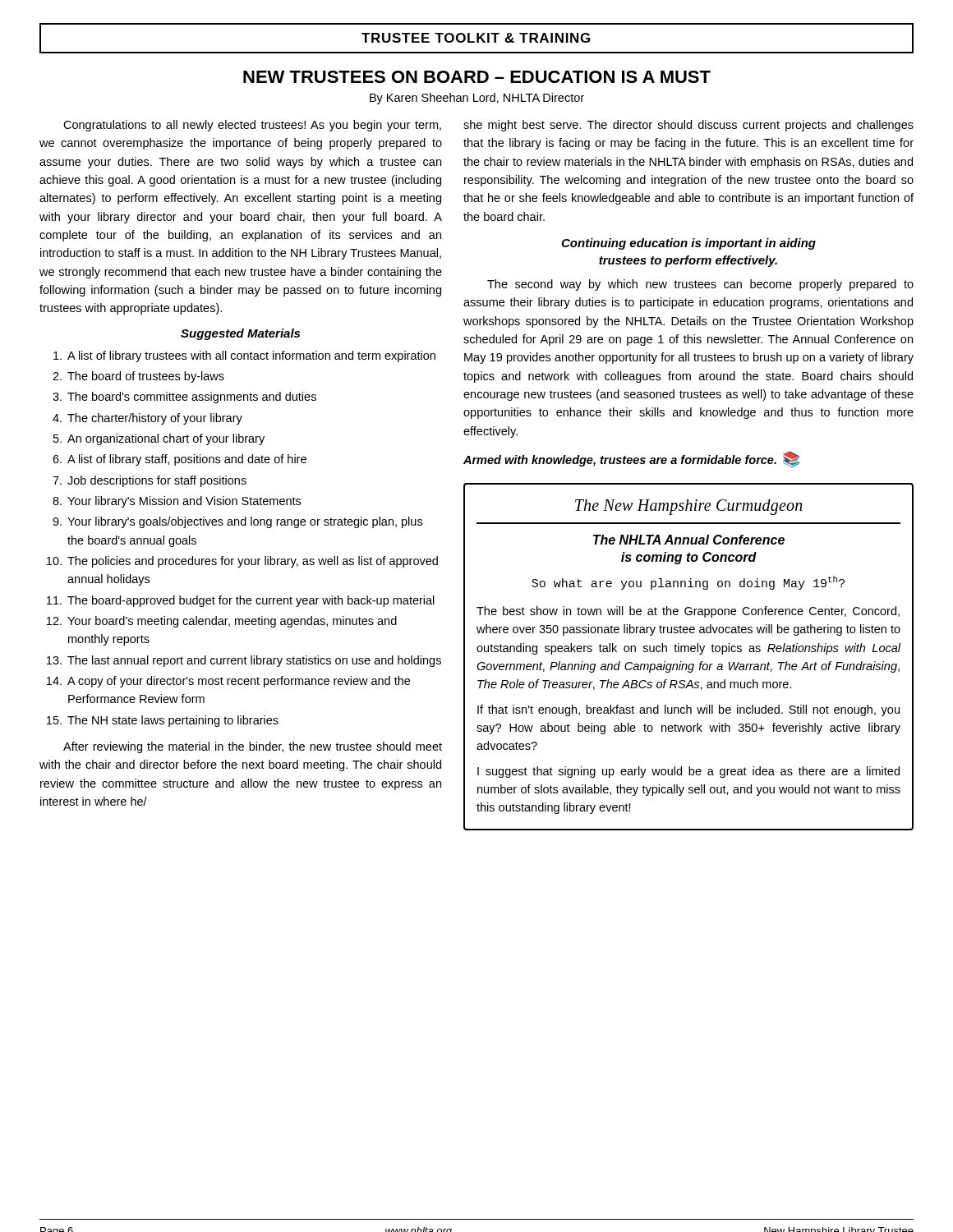Click on the list item that says "9. Your library's goals/objectives and long"

241,531
